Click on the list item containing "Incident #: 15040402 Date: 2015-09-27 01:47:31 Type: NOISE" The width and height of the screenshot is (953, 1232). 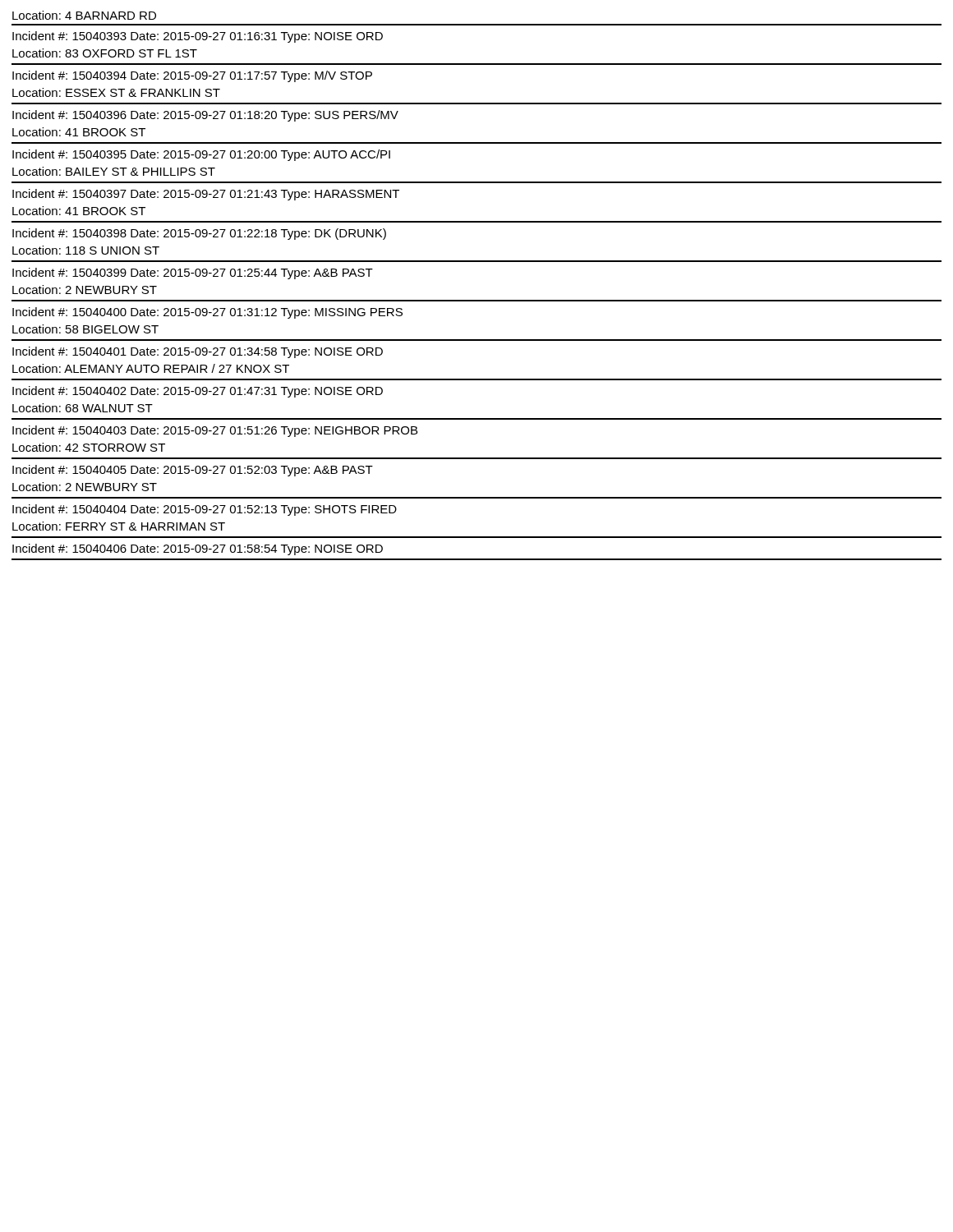[198, 392]
